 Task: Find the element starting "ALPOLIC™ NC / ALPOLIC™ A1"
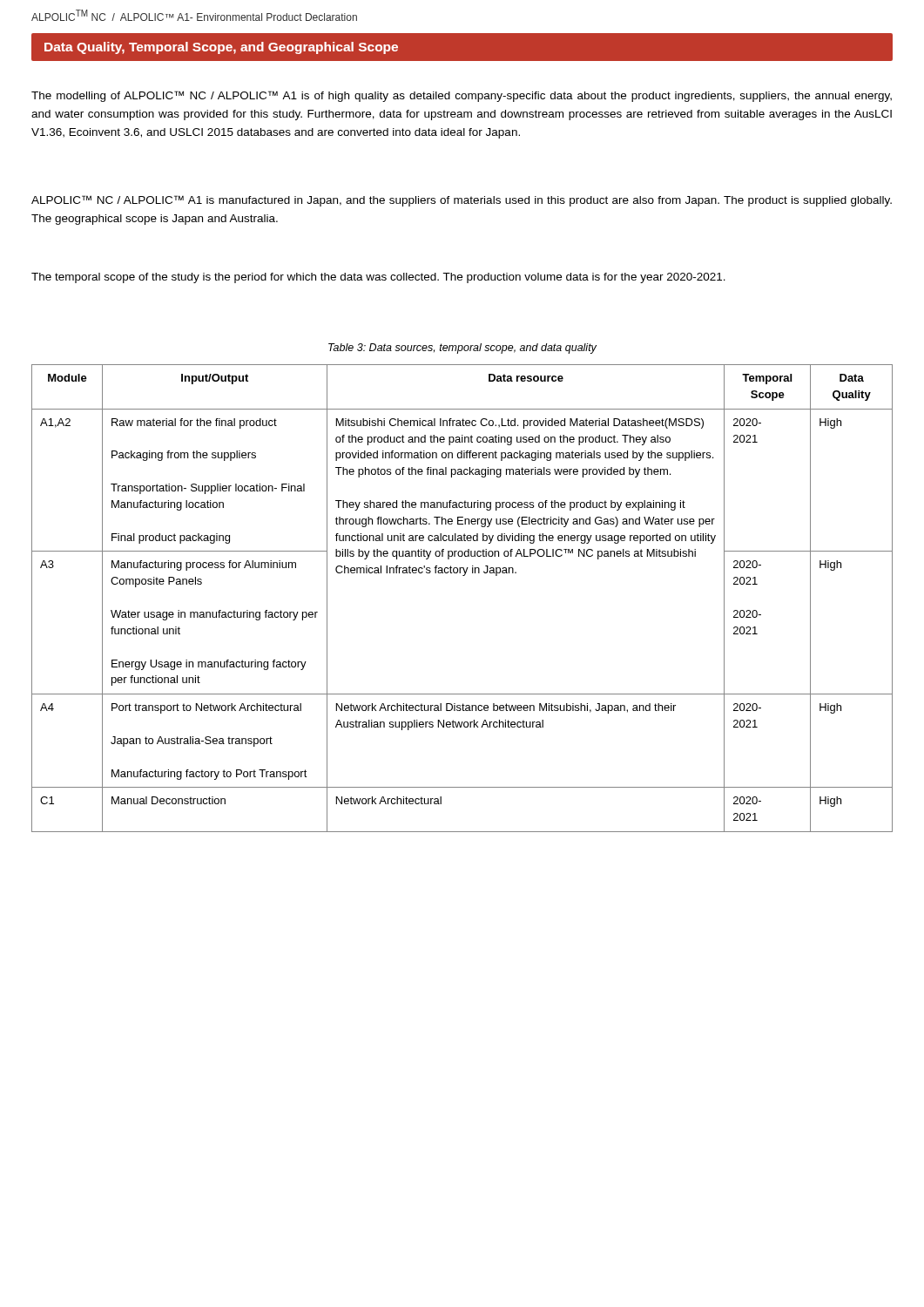462,209
